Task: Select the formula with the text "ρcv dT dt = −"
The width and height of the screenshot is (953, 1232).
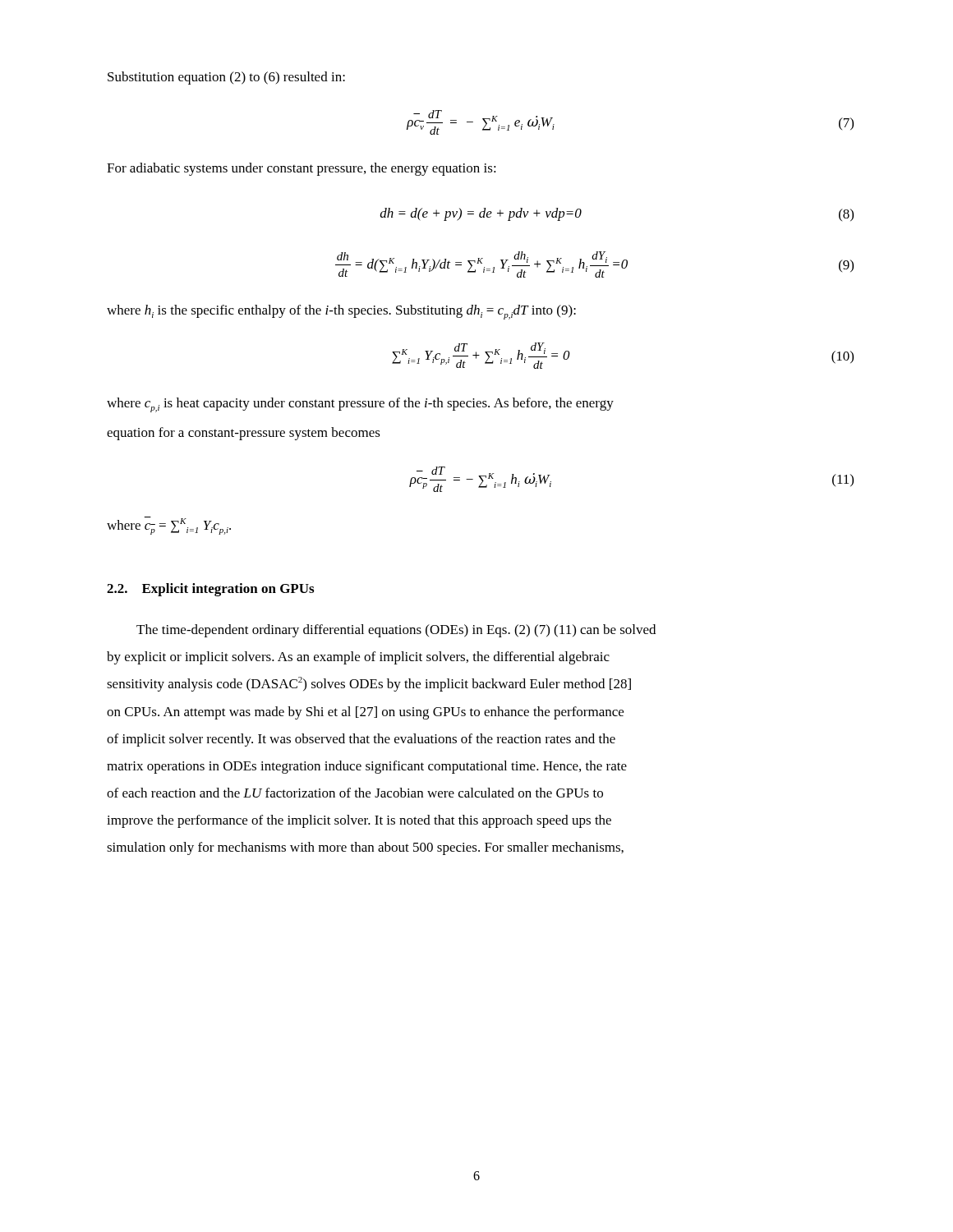Action: tap(486, 122)
